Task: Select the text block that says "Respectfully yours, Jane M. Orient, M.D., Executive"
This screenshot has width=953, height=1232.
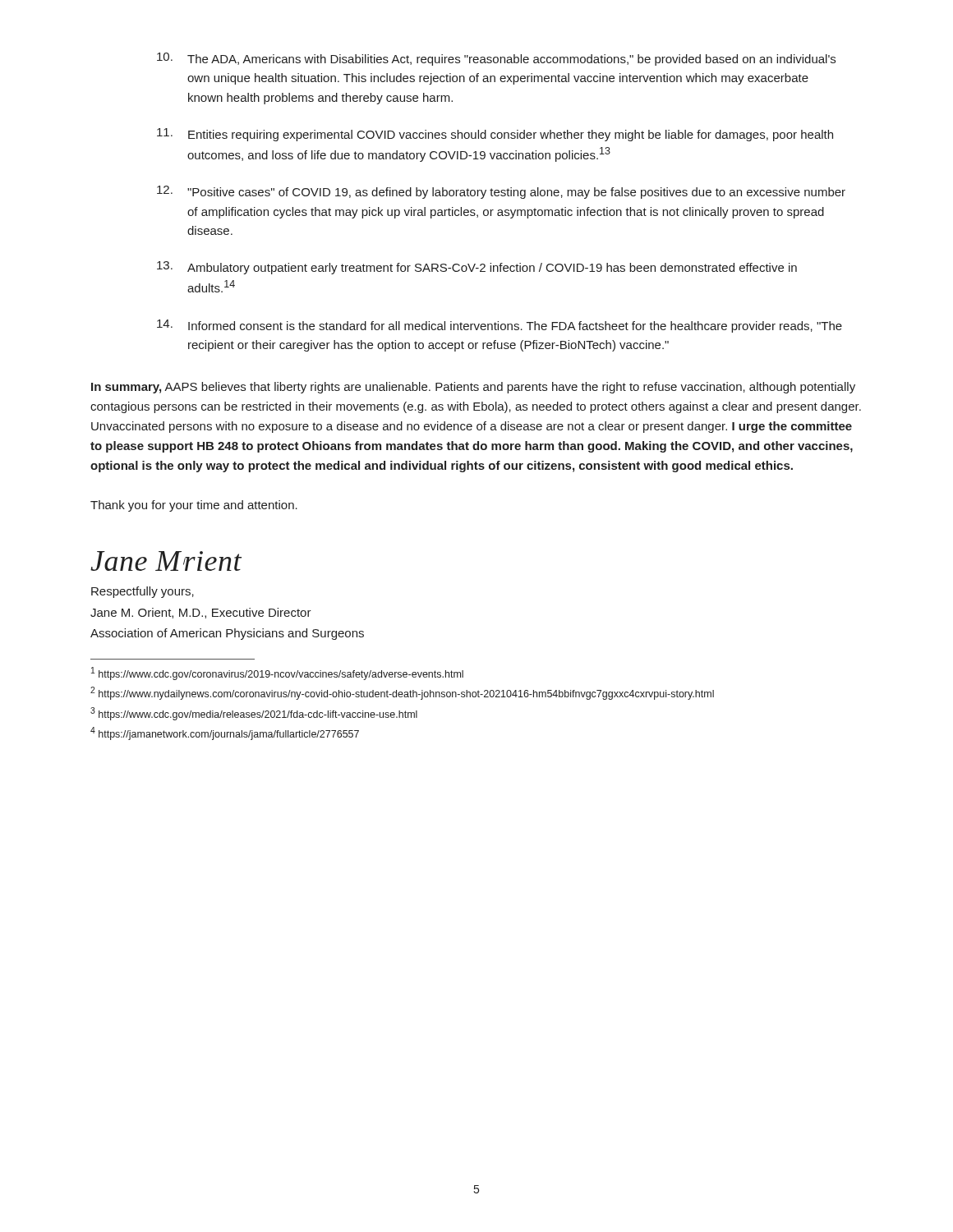Action: [x=227, y=612]
